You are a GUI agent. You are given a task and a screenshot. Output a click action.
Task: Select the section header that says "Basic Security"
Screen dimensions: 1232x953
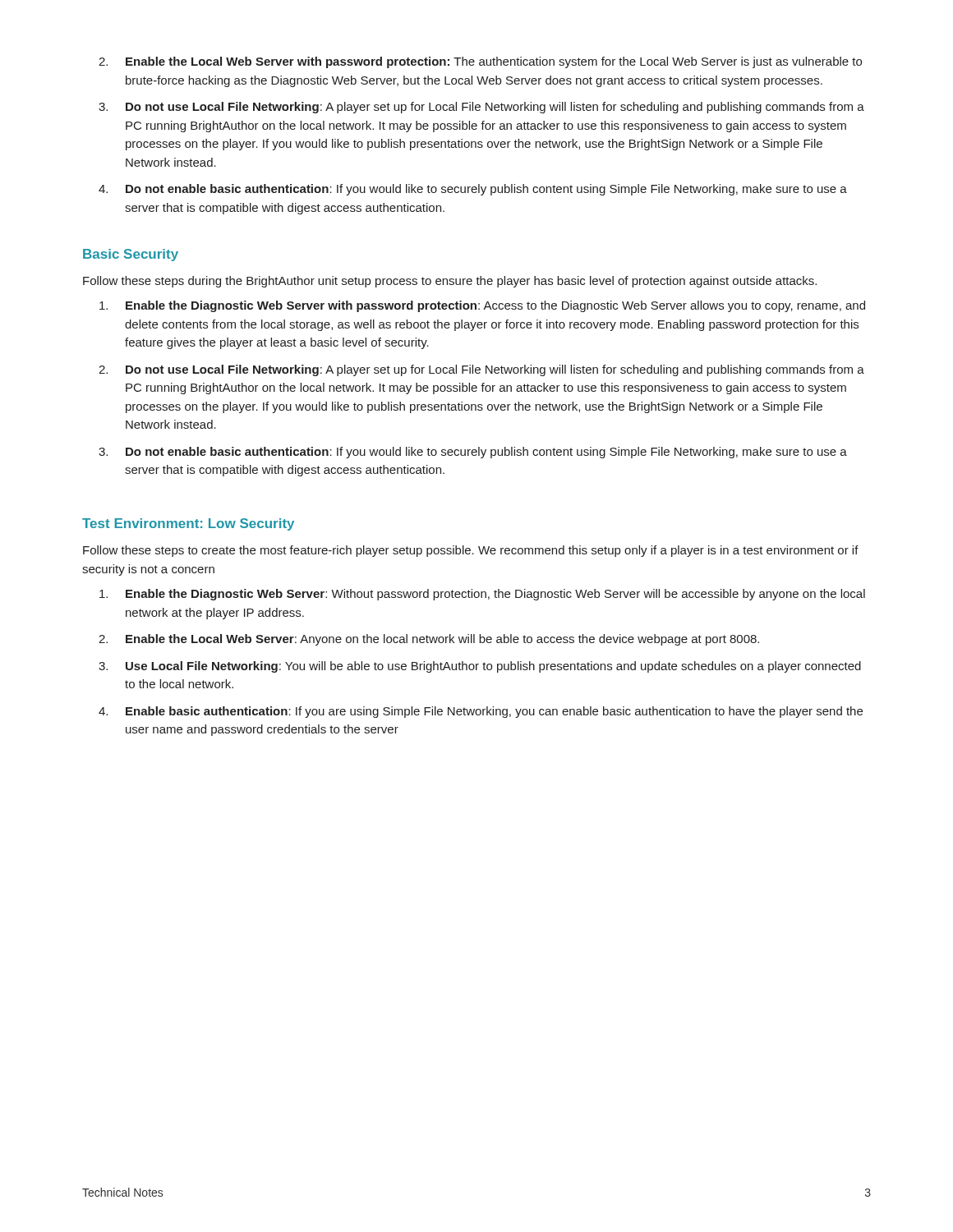click(130, 254)
